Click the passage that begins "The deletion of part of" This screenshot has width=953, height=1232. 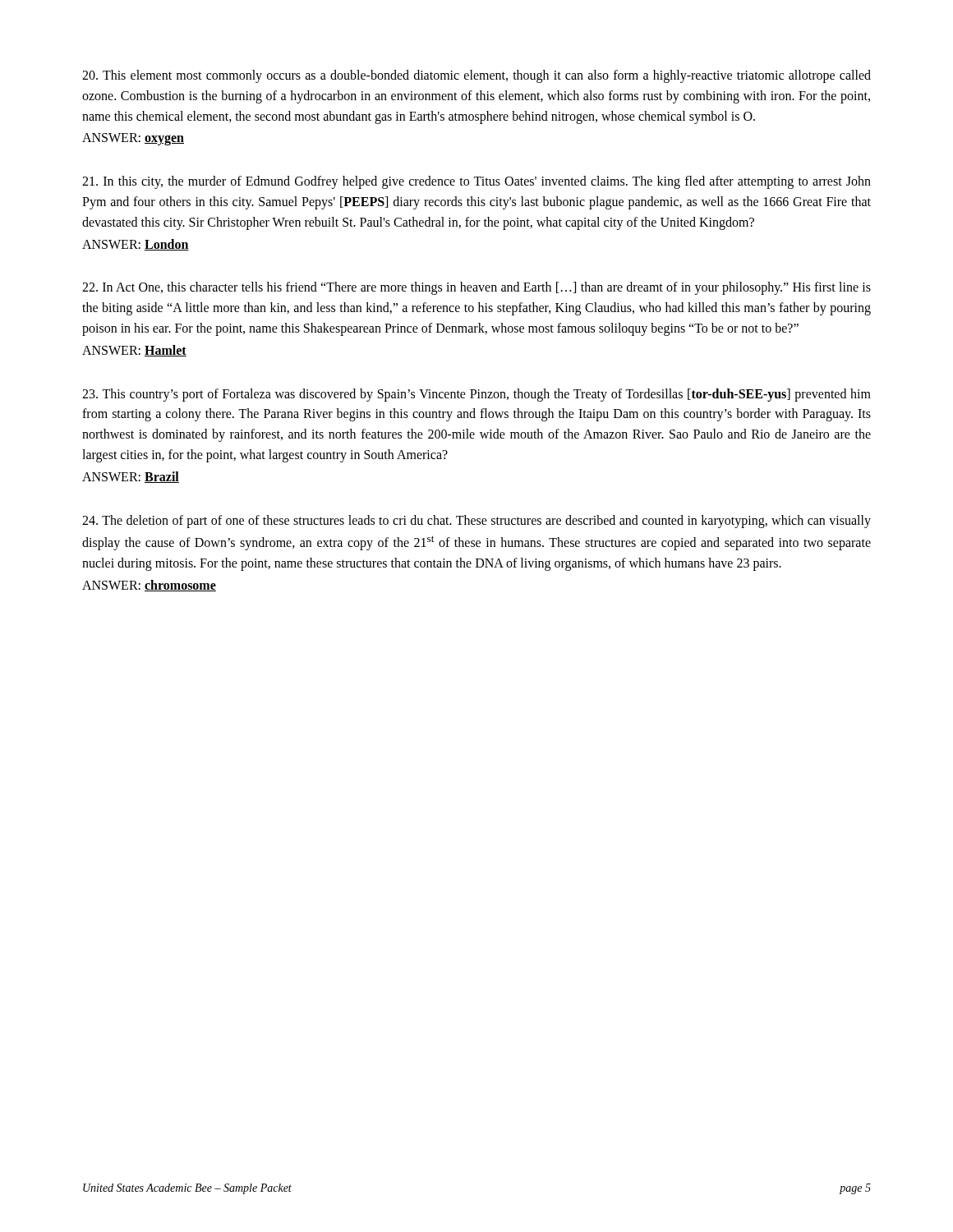pos(476,553)
